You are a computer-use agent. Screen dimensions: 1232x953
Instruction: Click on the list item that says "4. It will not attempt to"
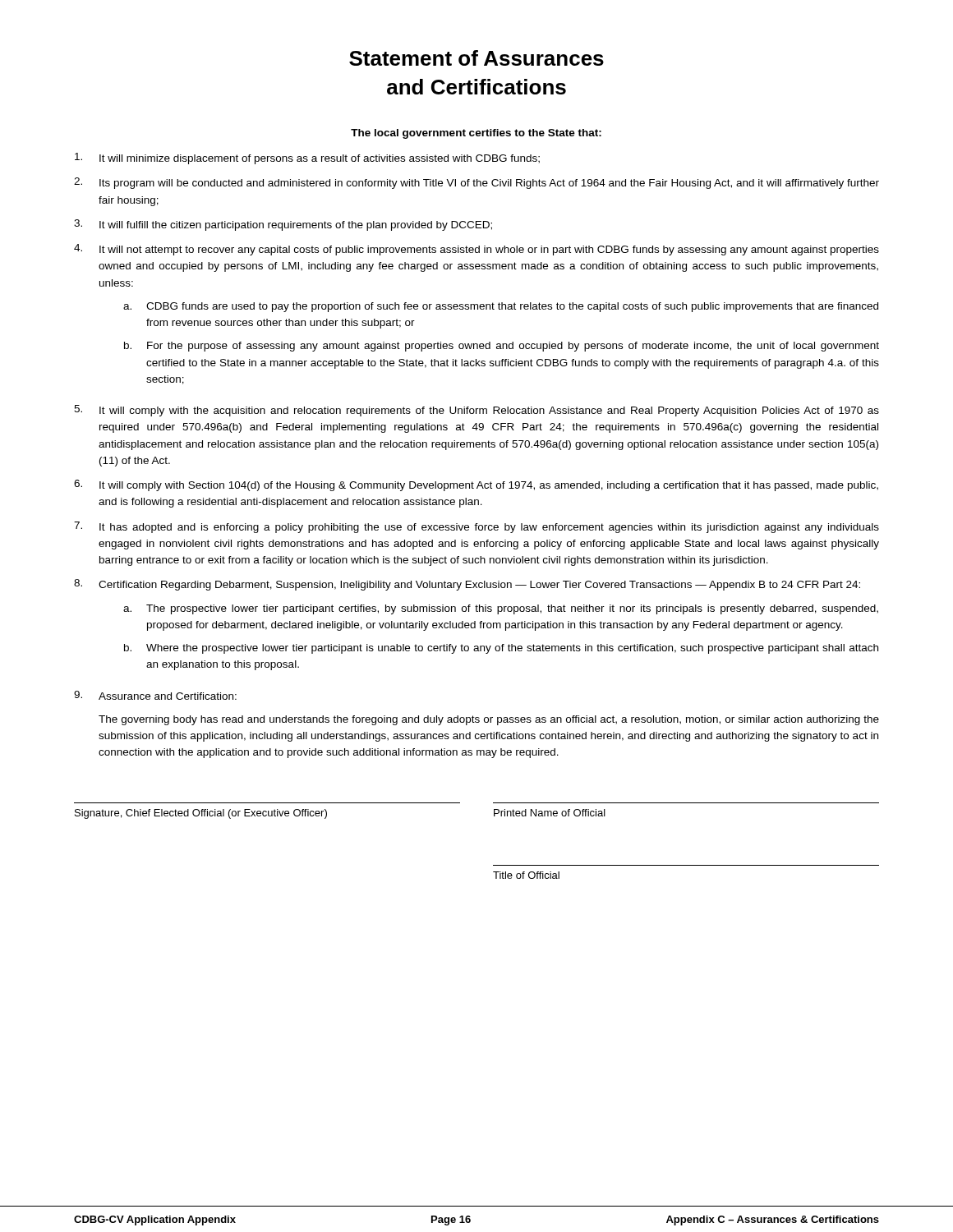point(476,318)
